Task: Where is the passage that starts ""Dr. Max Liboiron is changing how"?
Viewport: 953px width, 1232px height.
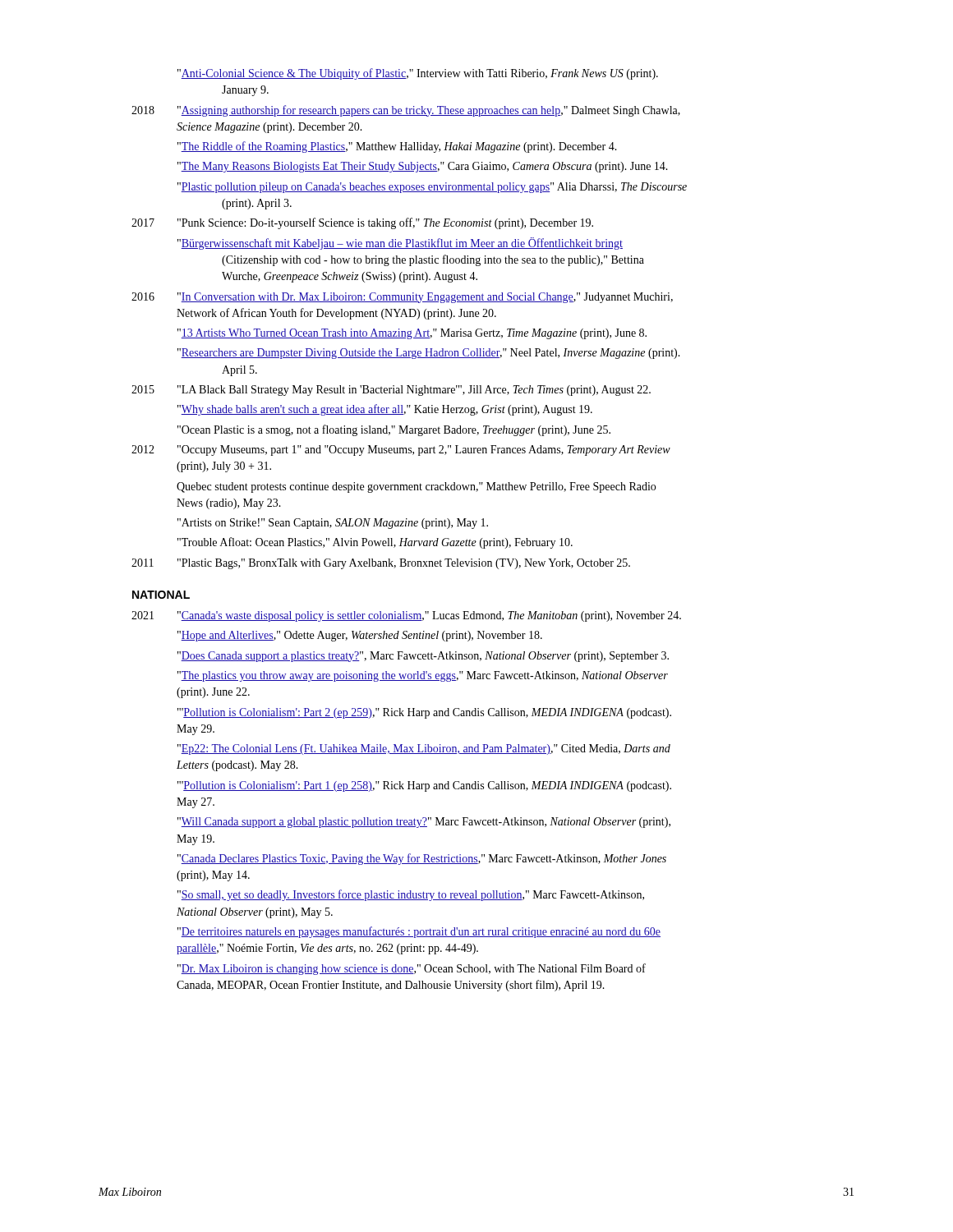Action: (411, 977)
